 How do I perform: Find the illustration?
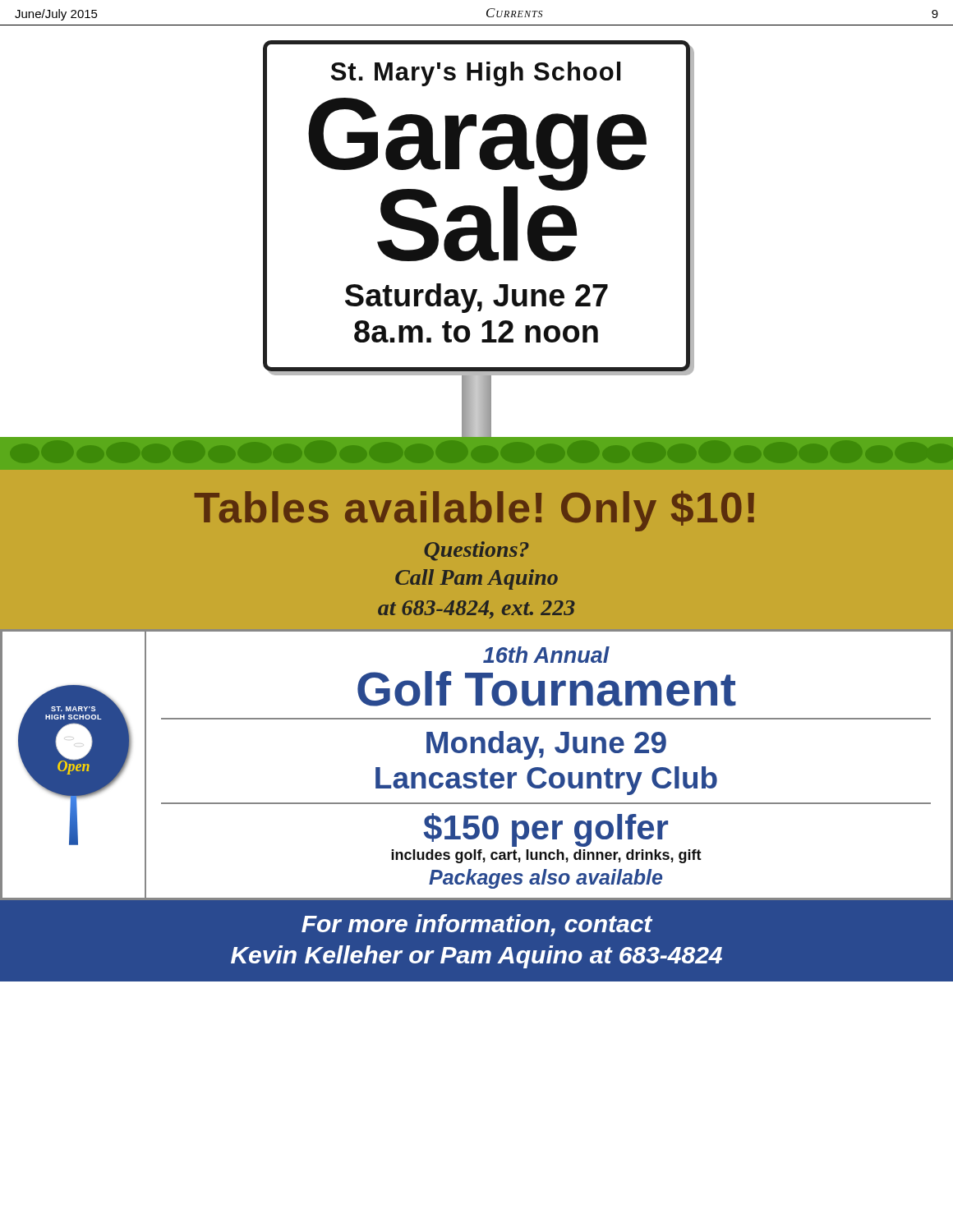(476, 248)
